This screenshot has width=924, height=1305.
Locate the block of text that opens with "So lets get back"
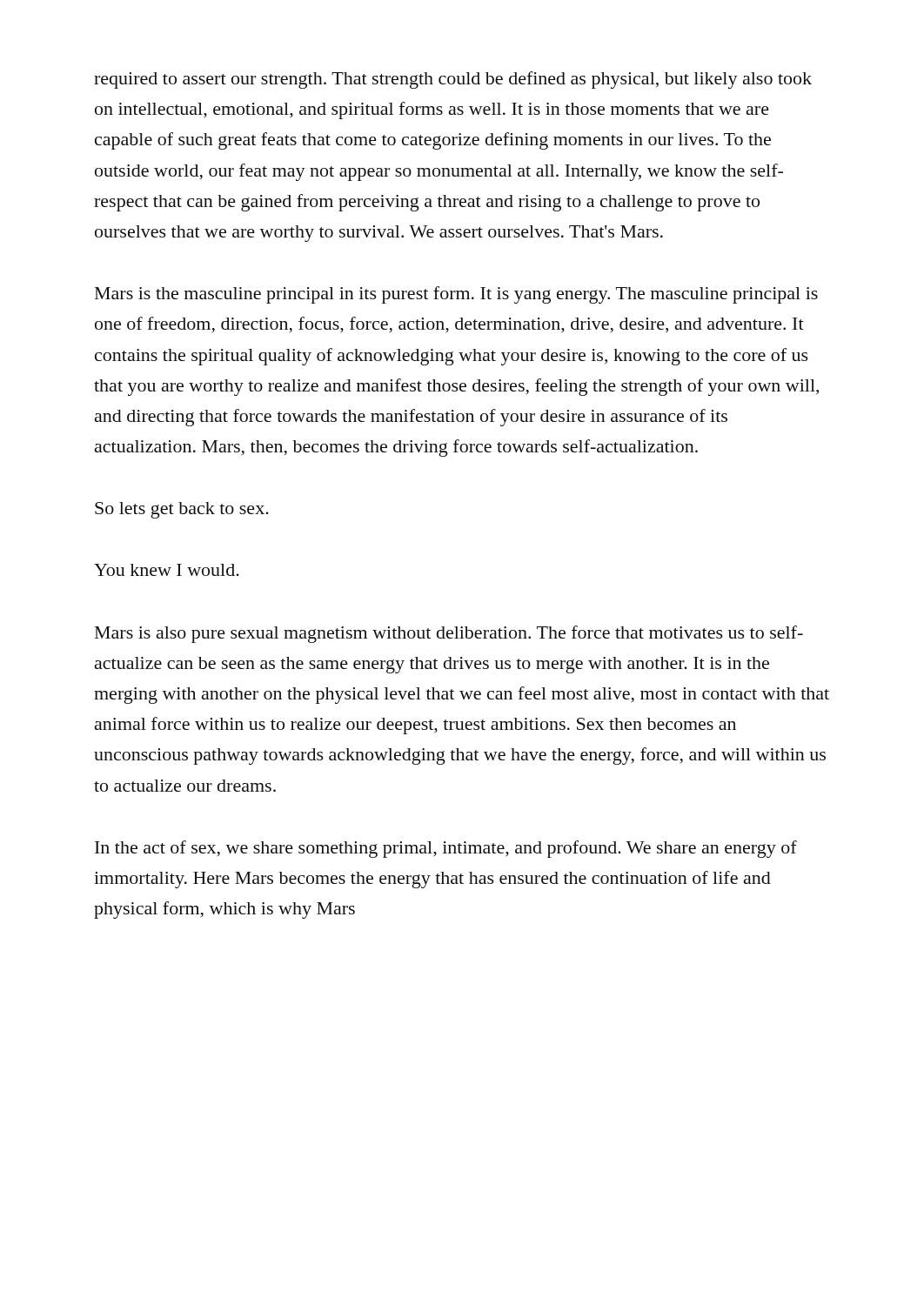(x=182, y=508)
